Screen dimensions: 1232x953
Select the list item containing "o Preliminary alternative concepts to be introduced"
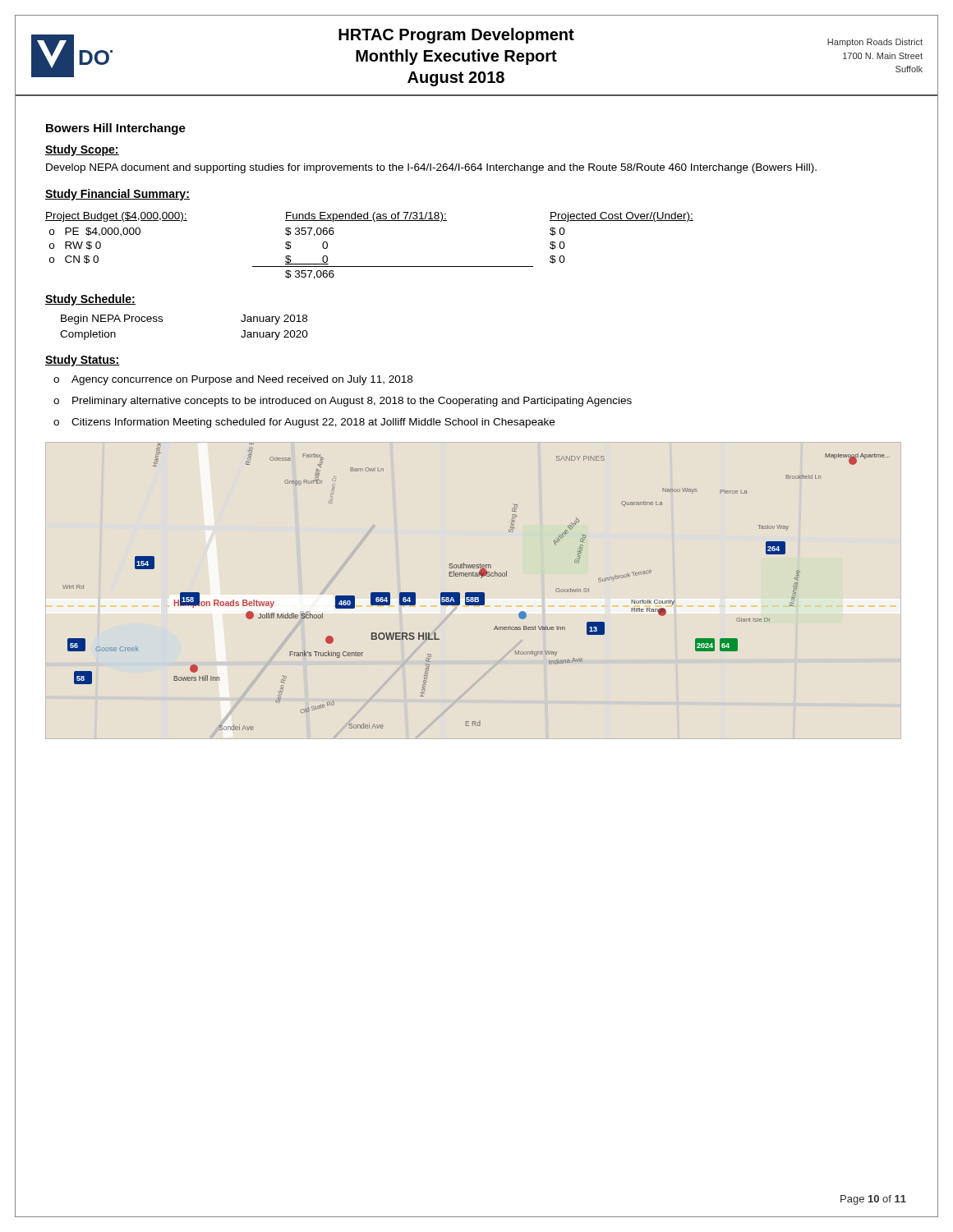pos(476,401)
